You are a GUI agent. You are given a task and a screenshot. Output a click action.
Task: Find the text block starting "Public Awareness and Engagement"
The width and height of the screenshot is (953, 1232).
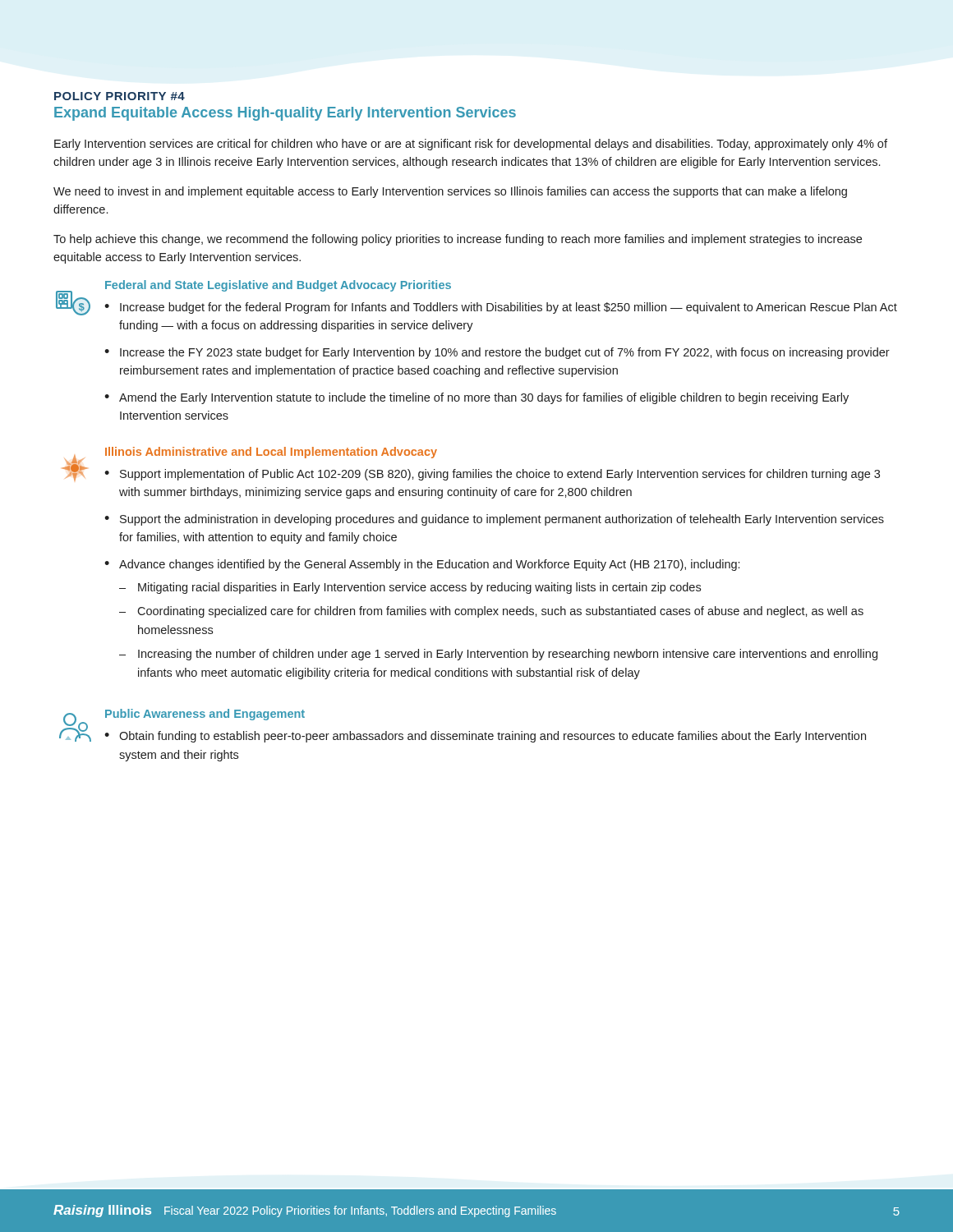click(x=205, y=714)
